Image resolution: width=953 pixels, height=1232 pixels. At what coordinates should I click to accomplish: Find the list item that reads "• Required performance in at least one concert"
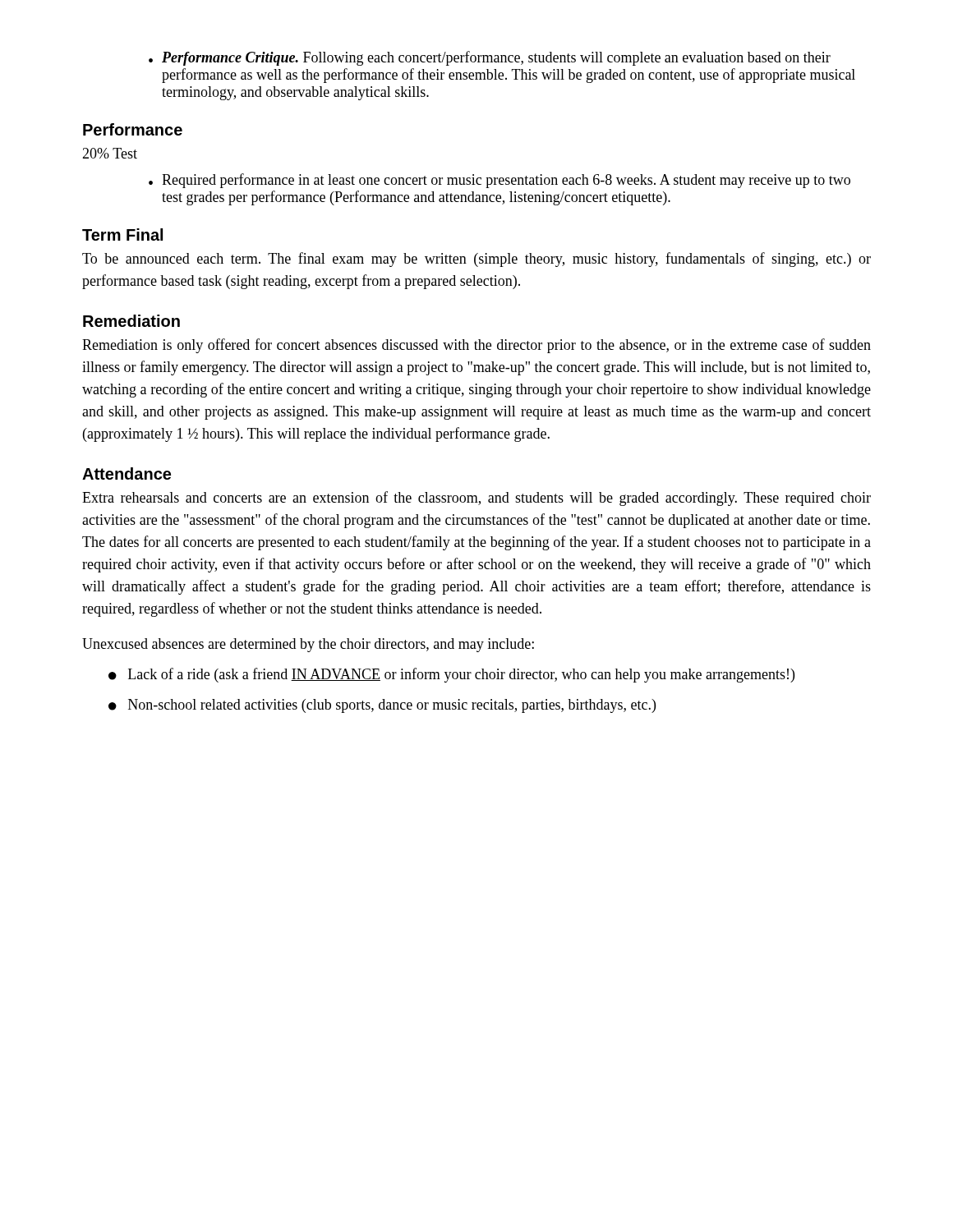point(509,189)
